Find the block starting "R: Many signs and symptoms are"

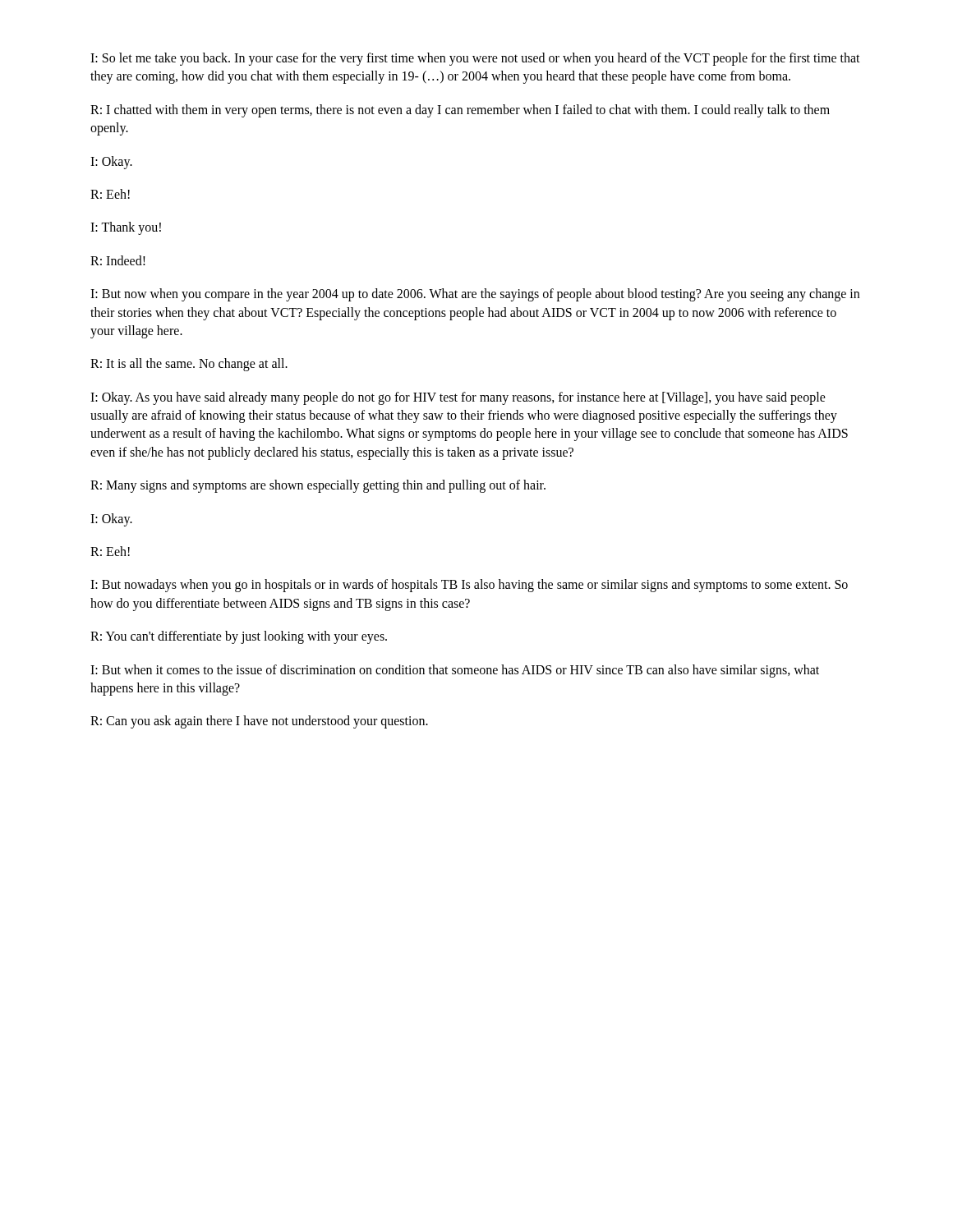(318, 485)
